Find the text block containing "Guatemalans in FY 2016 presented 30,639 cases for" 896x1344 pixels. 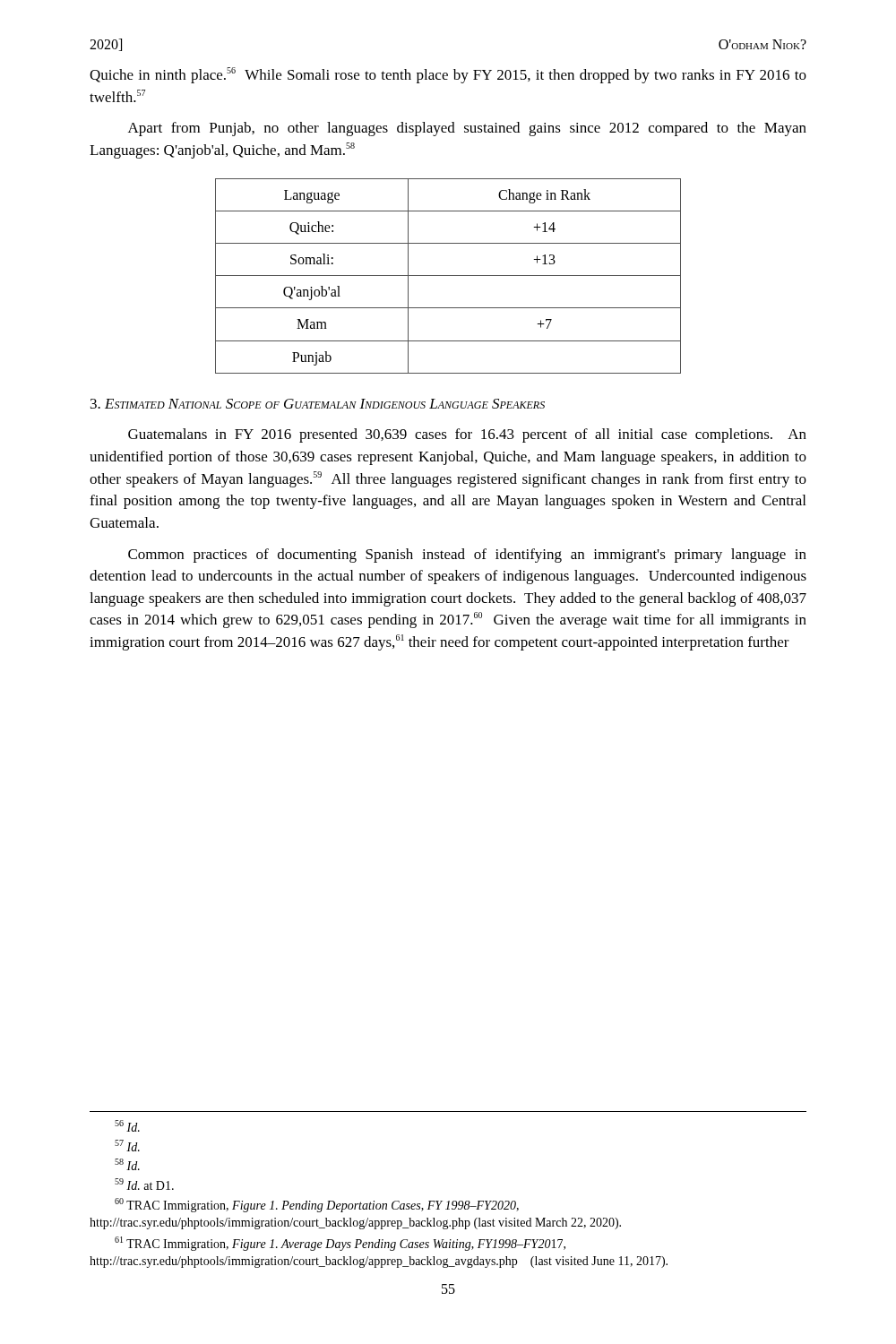[x=448, y=479]
